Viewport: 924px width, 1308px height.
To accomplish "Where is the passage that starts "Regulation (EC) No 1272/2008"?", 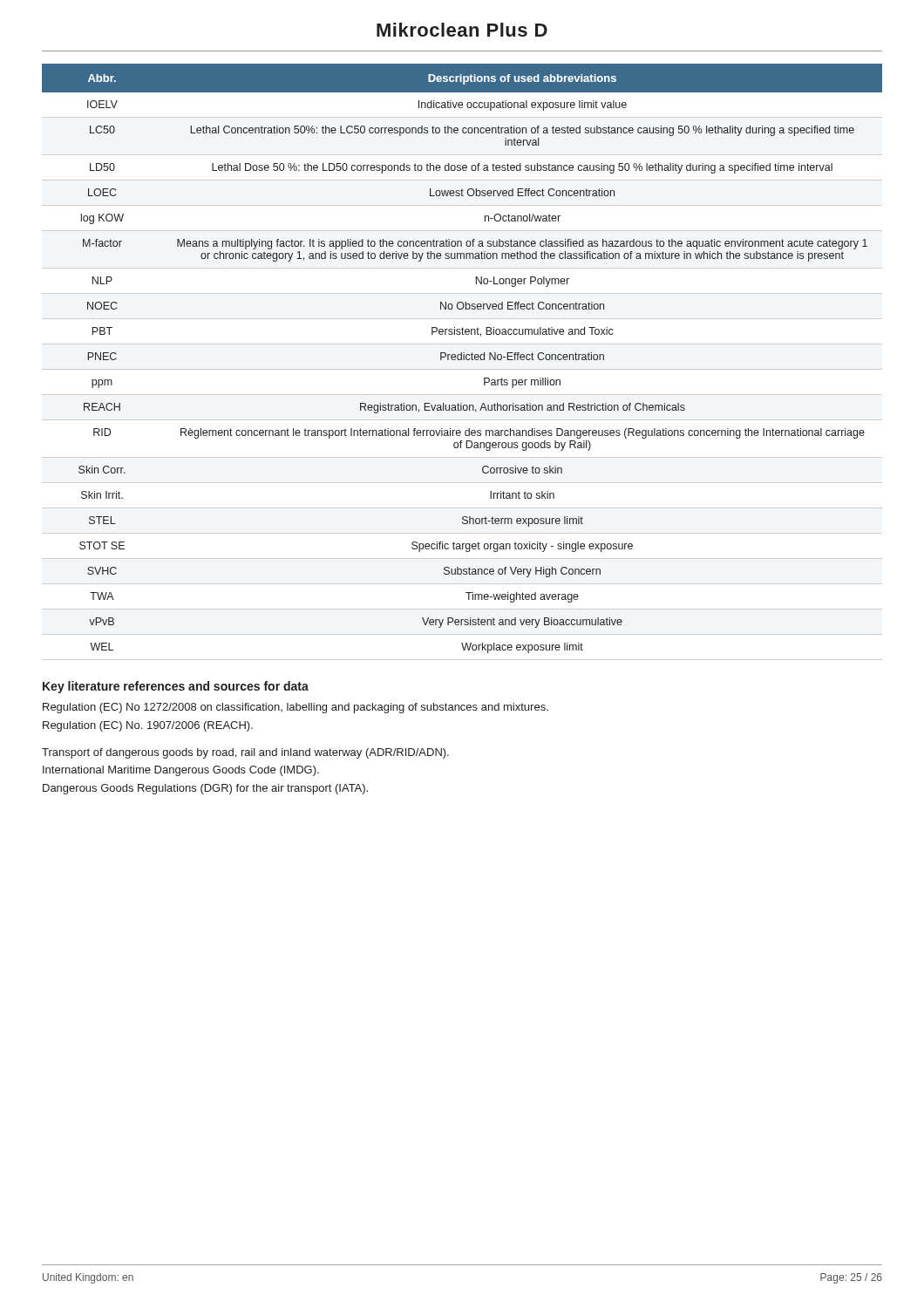I will [x=295, y=716].
